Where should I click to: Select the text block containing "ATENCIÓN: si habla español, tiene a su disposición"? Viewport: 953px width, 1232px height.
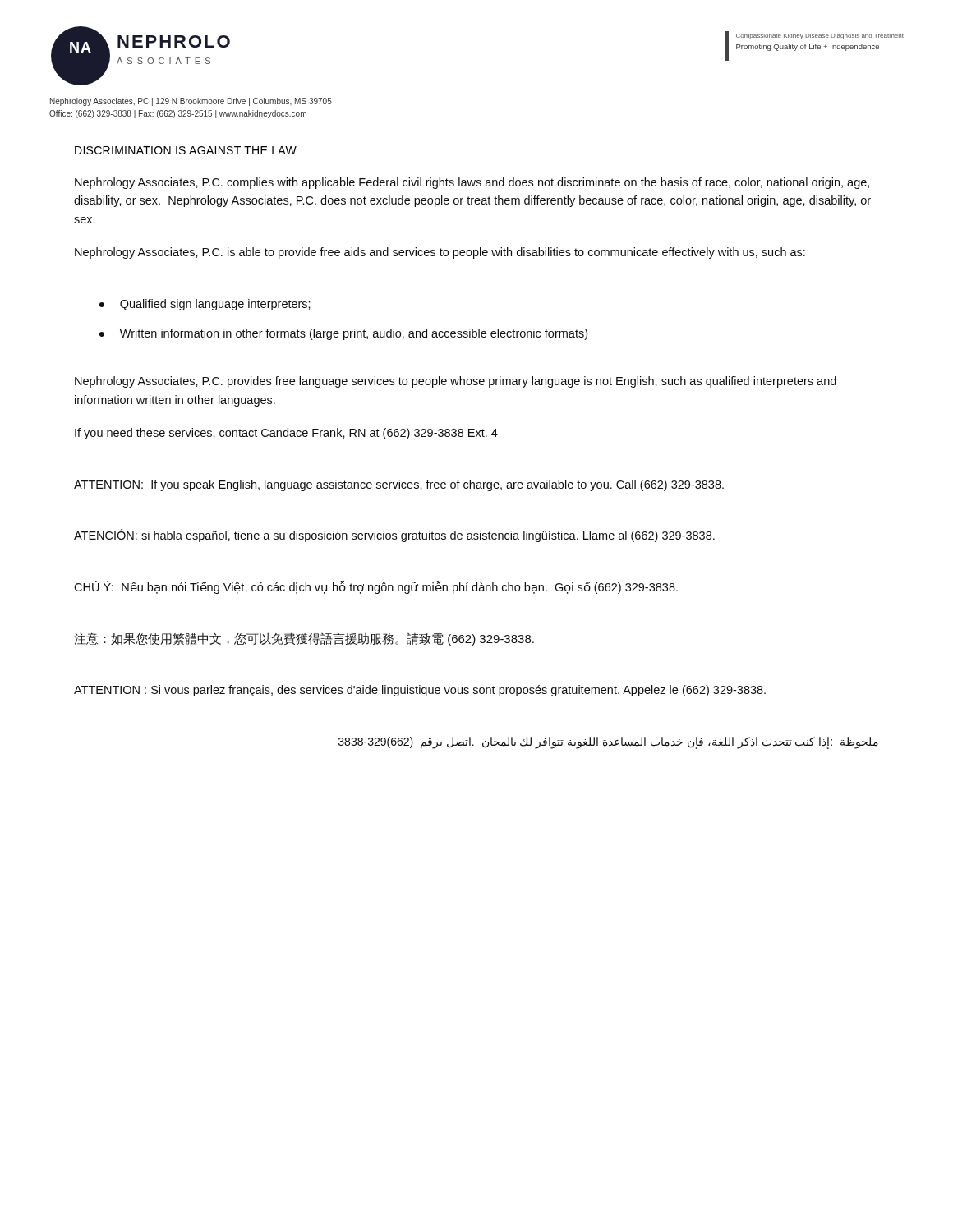click(x=395, y=536)
